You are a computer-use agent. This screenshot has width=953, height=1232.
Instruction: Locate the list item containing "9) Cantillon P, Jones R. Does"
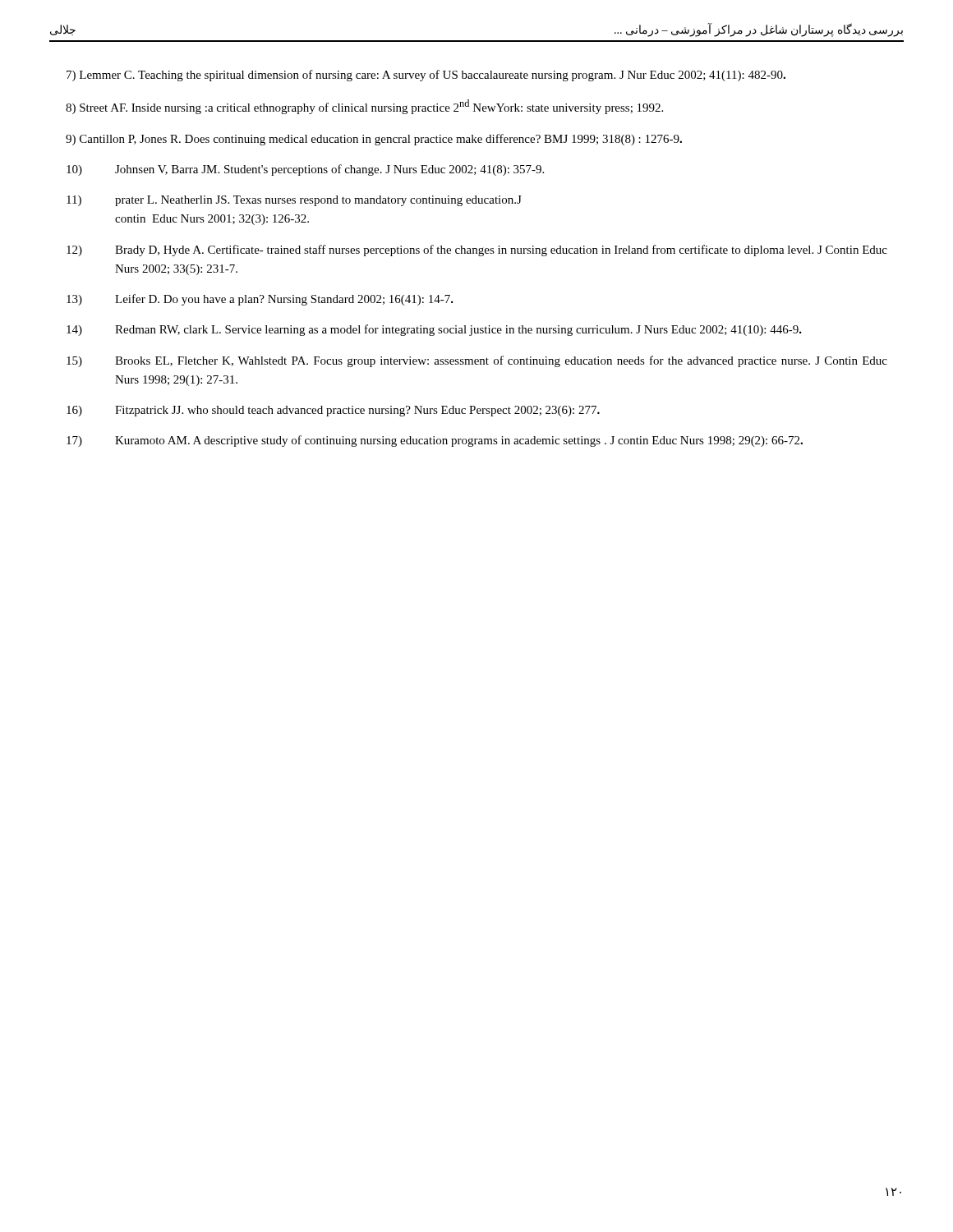tap(374, 138)
